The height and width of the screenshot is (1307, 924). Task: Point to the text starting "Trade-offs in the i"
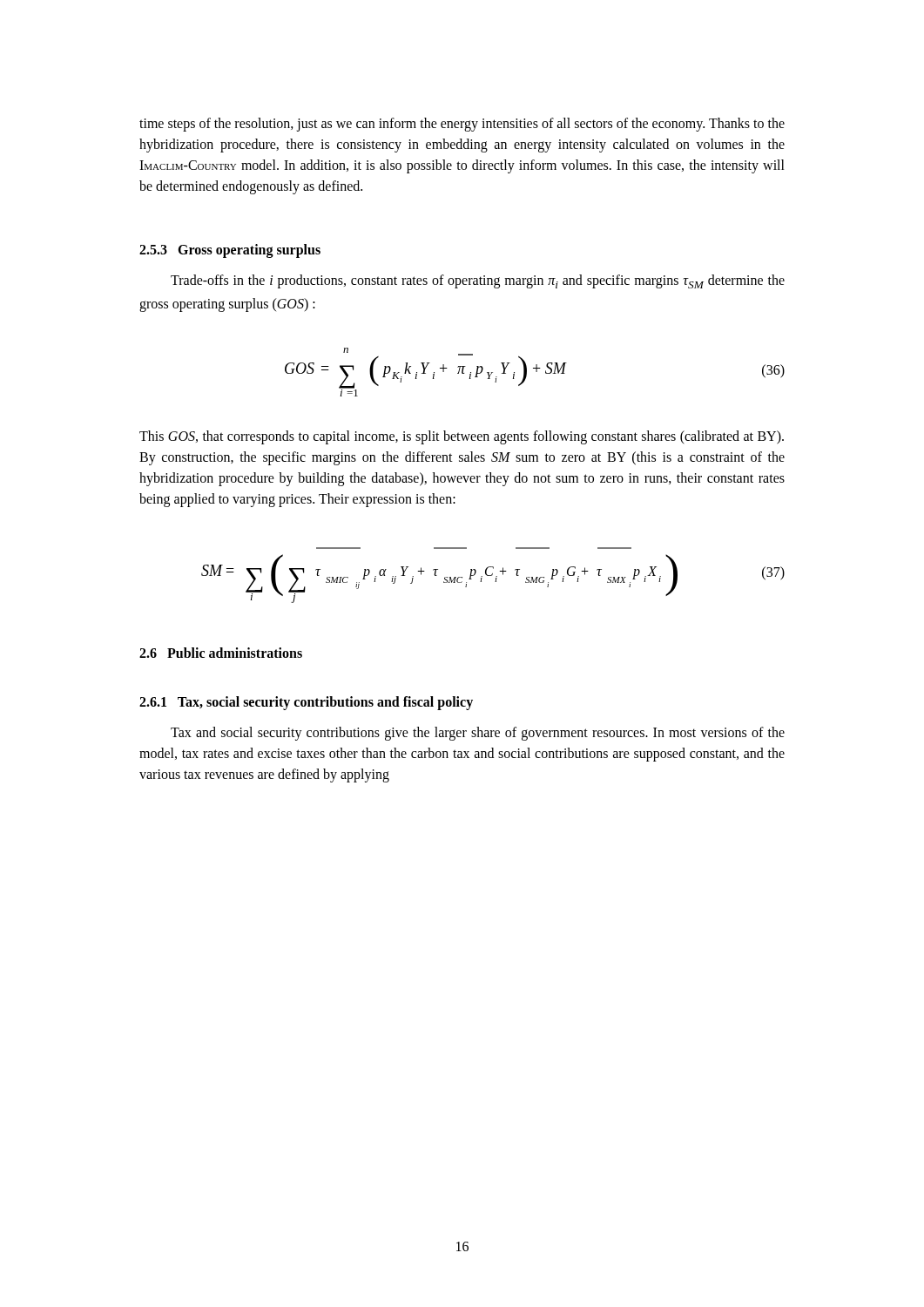pos(462,292)
